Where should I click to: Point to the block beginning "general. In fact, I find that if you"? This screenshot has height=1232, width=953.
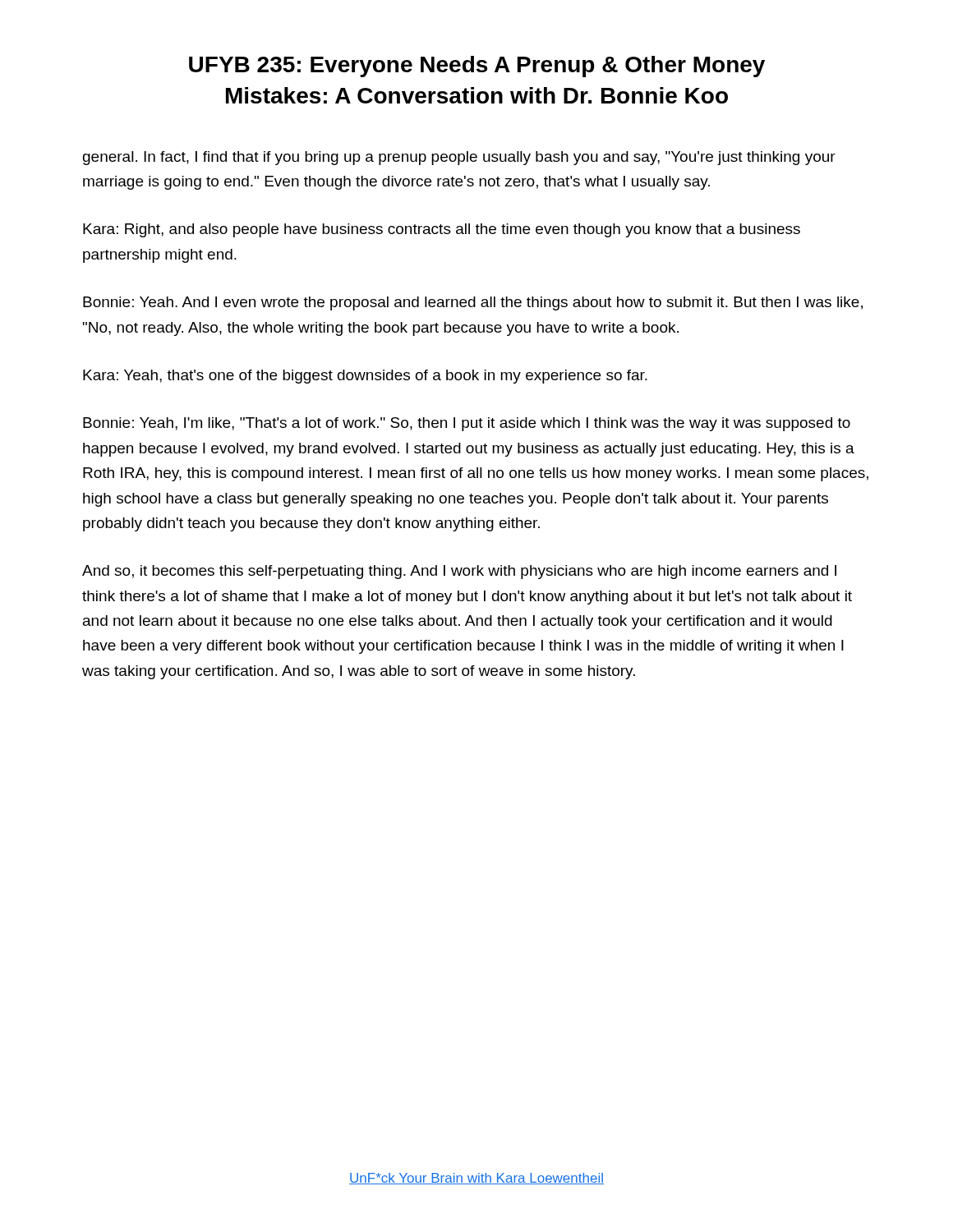pyautogui.click(x=459, y=169)
